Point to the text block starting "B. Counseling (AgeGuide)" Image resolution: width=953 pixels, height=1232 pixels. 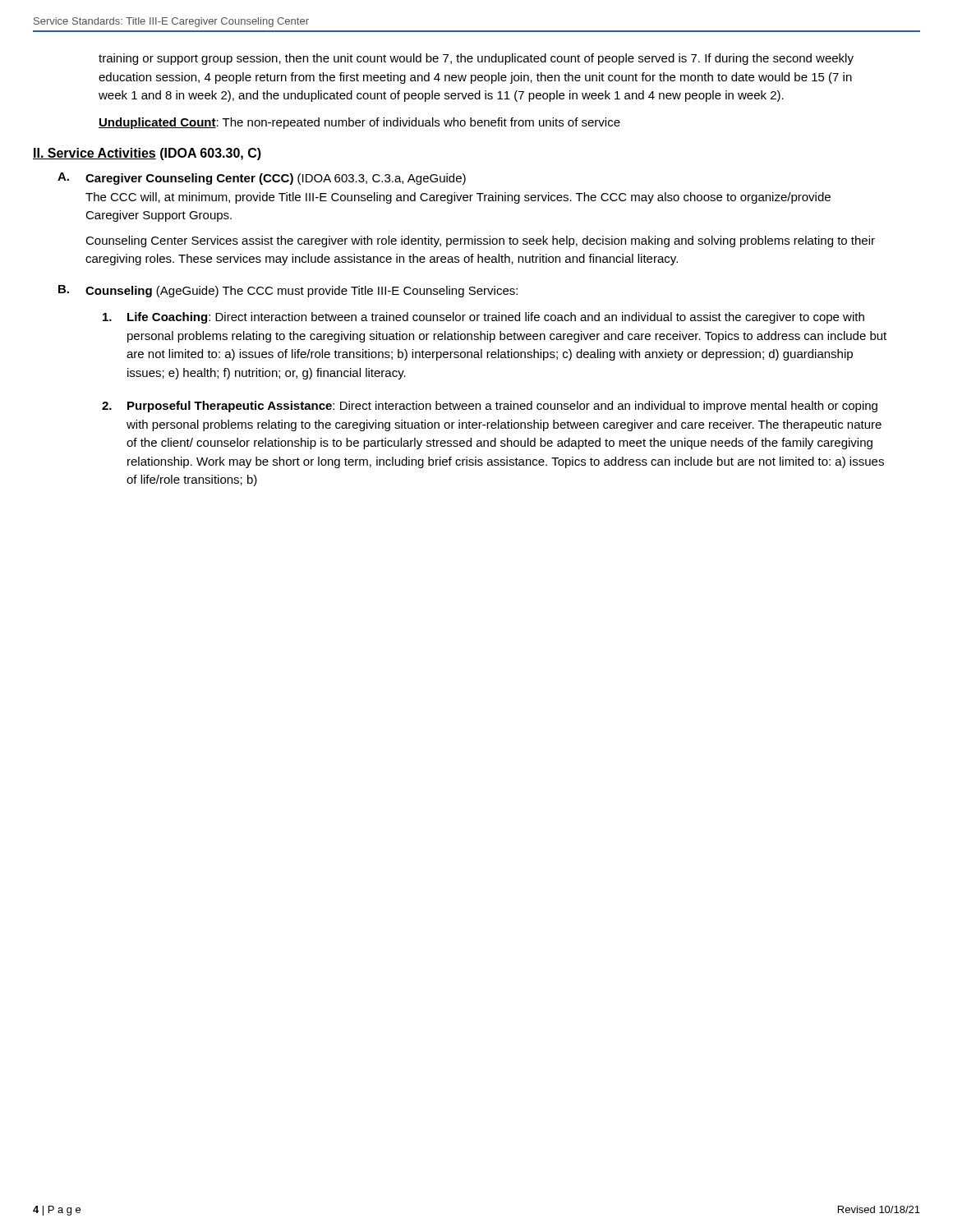tap(288, 291)
